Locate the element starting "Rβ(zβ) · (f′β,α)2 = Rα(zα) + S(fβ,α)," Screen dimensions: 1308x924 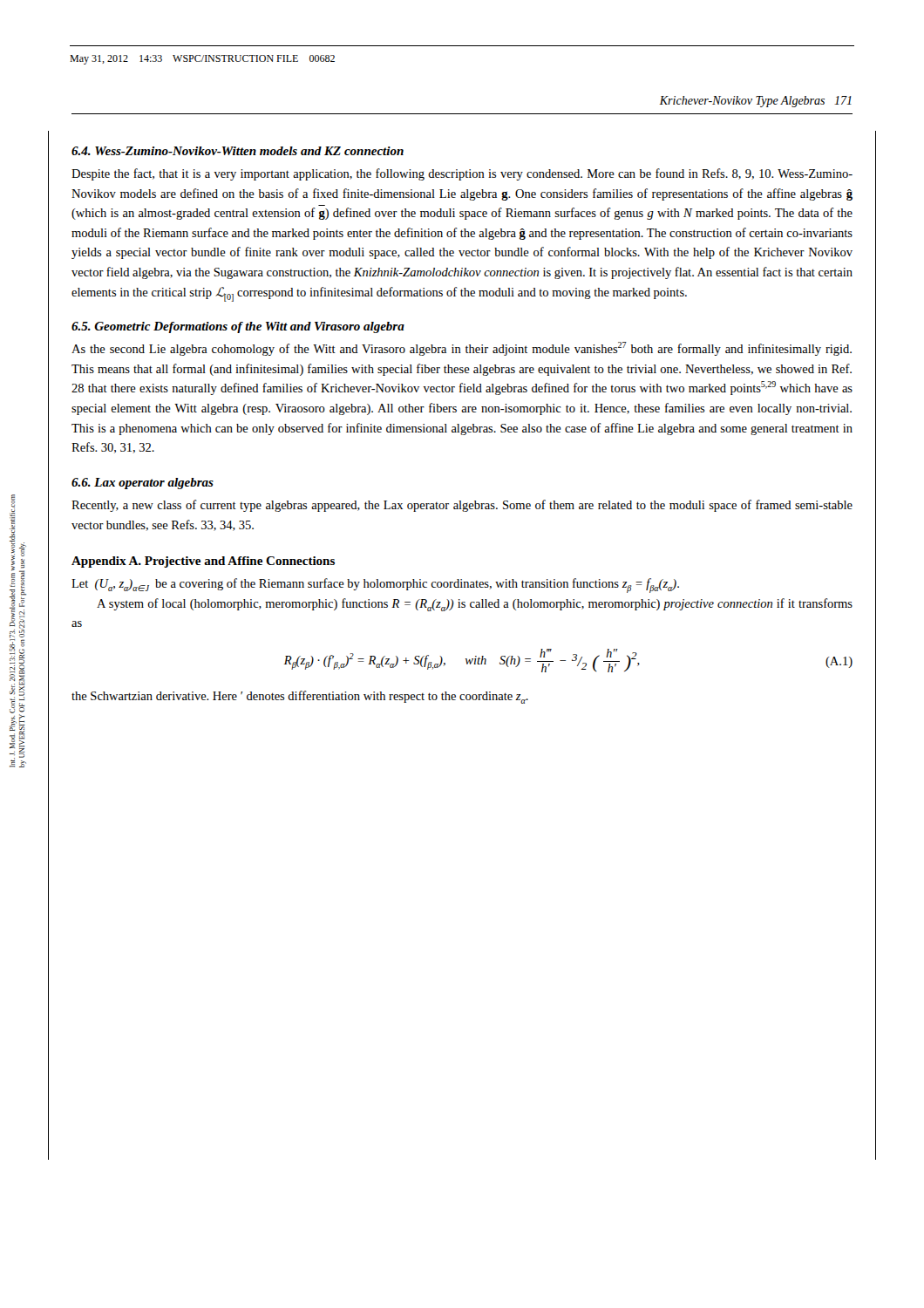point(568,661)
